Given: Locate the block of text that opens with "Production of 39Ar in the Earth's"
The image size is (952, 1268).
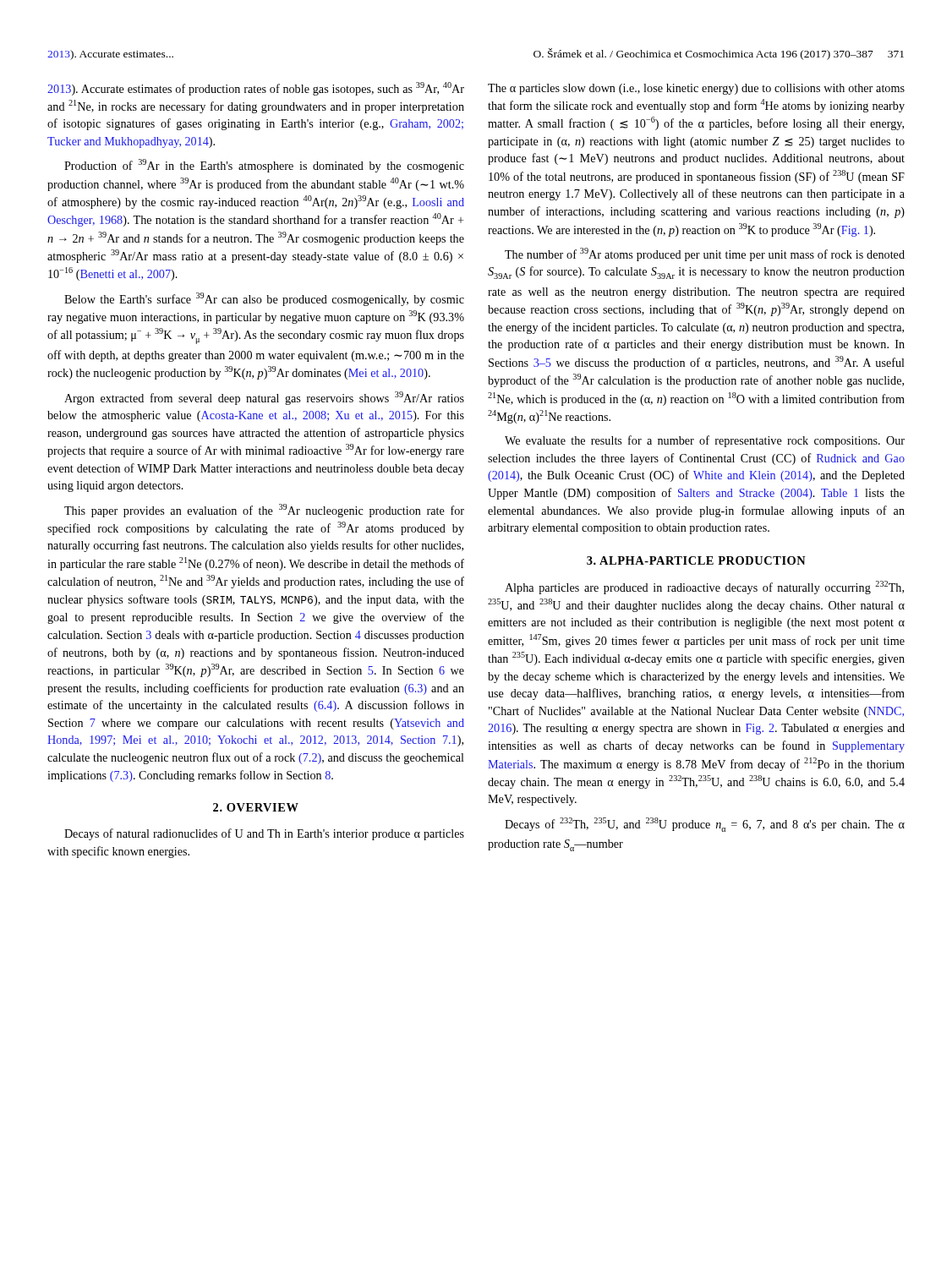Looking at the screenshot, I should [x=256, y=220].
